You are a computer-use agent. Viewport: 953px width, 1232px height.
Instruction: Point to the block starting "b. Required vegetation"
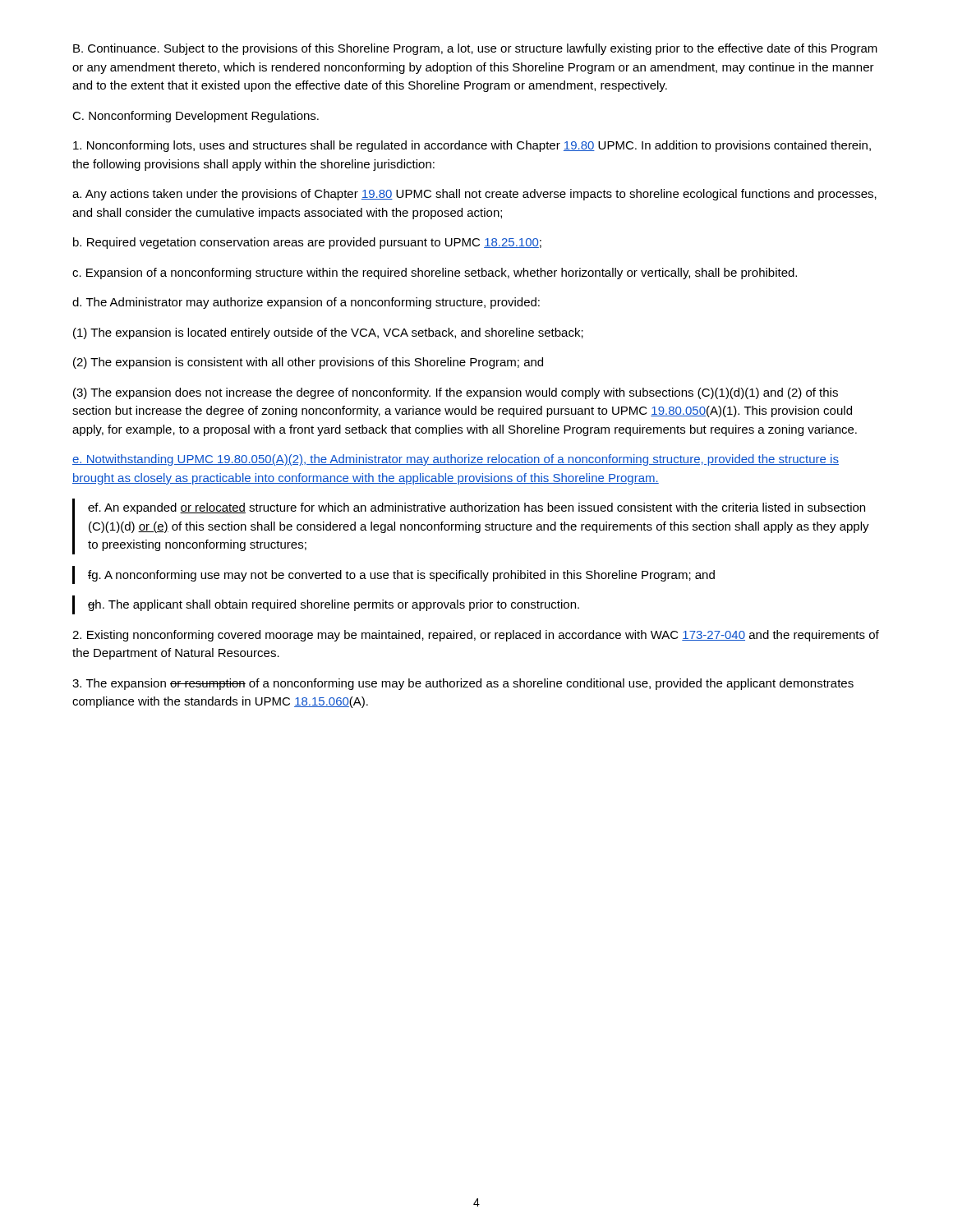tap(307, 242)
